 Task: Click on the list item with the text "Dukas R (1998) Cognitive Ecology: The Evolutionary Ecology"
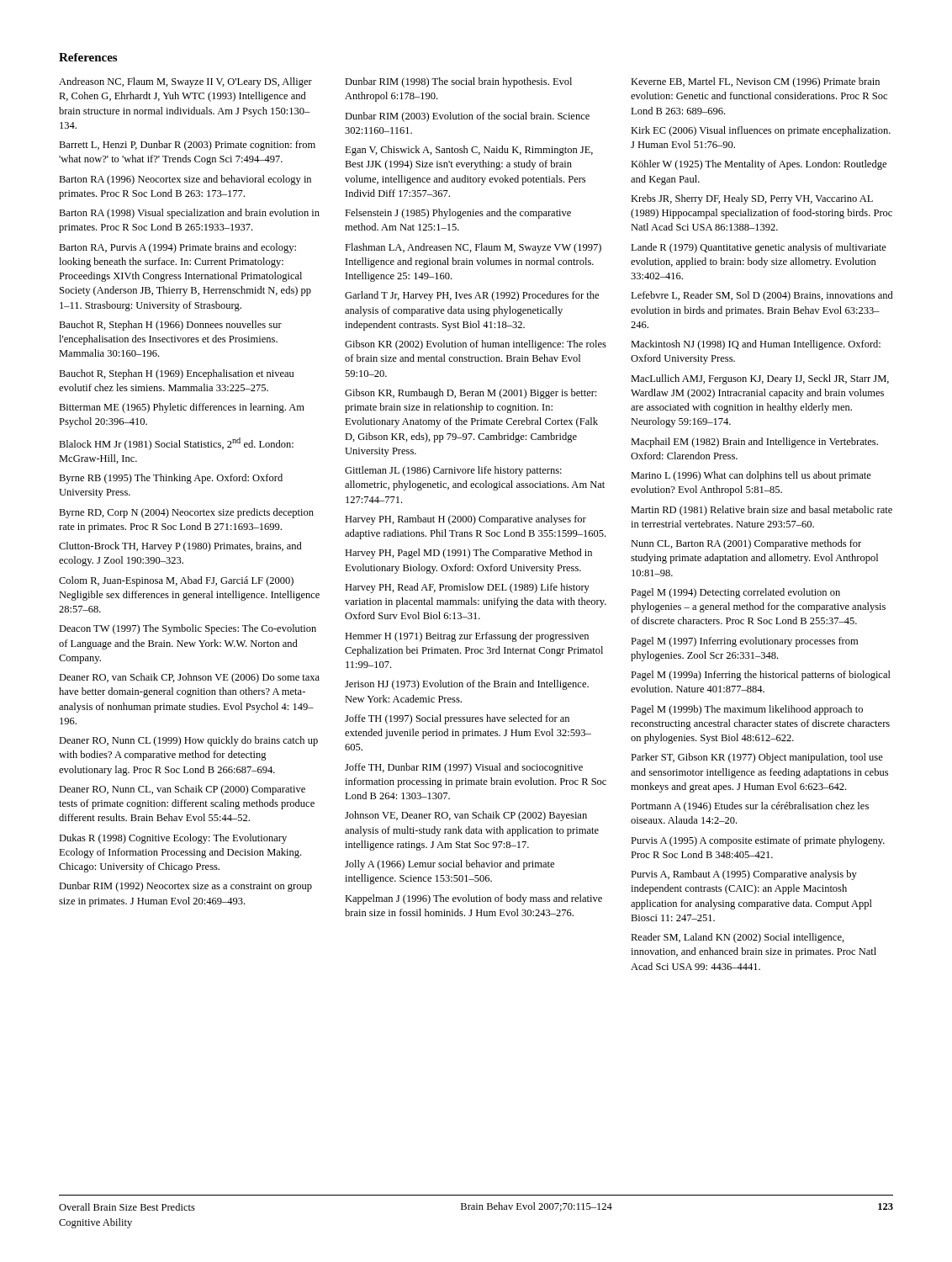click(x=180, y=852)
